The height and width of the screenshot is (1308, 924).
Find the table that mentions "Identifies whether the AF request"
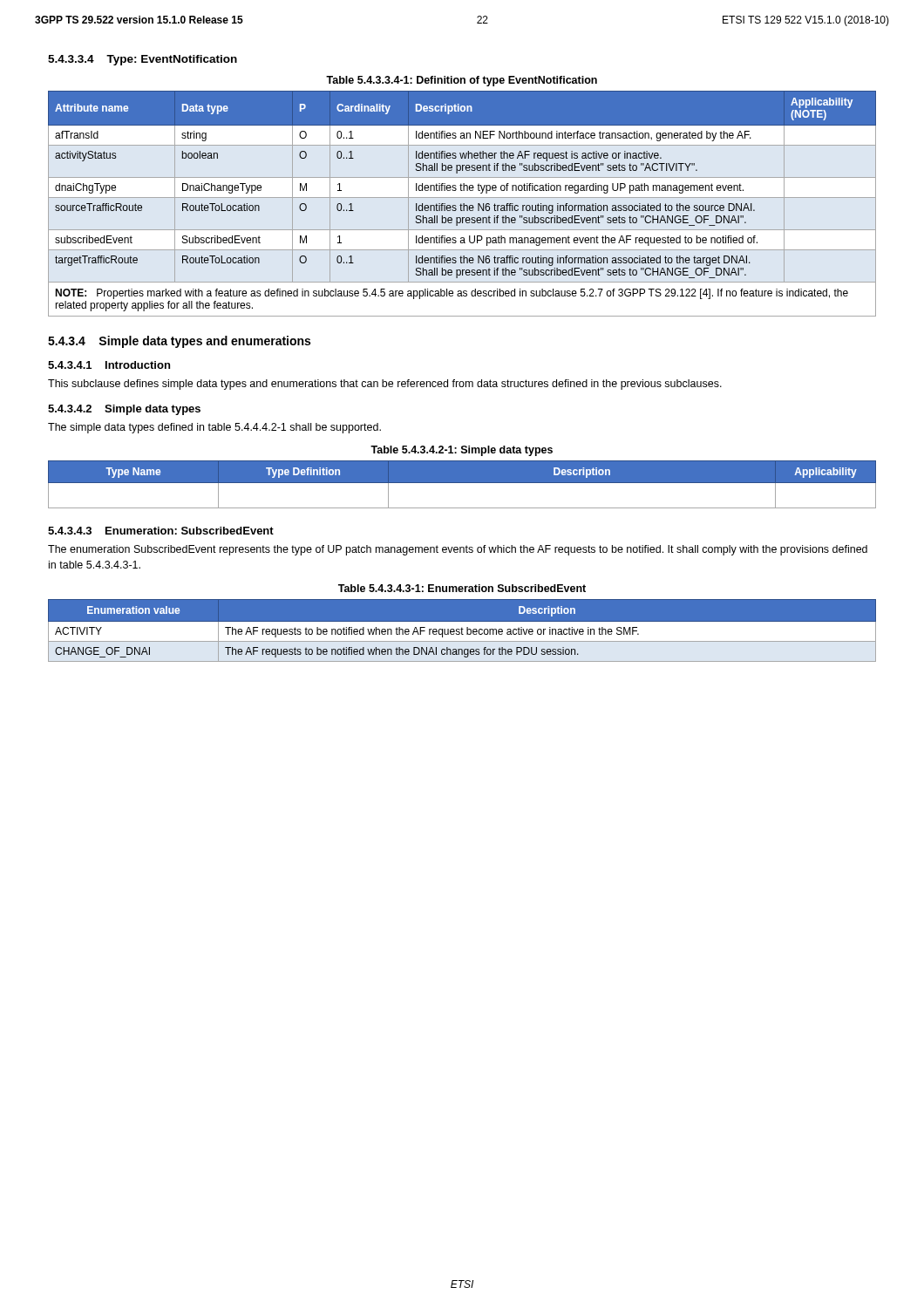(462, 204)
